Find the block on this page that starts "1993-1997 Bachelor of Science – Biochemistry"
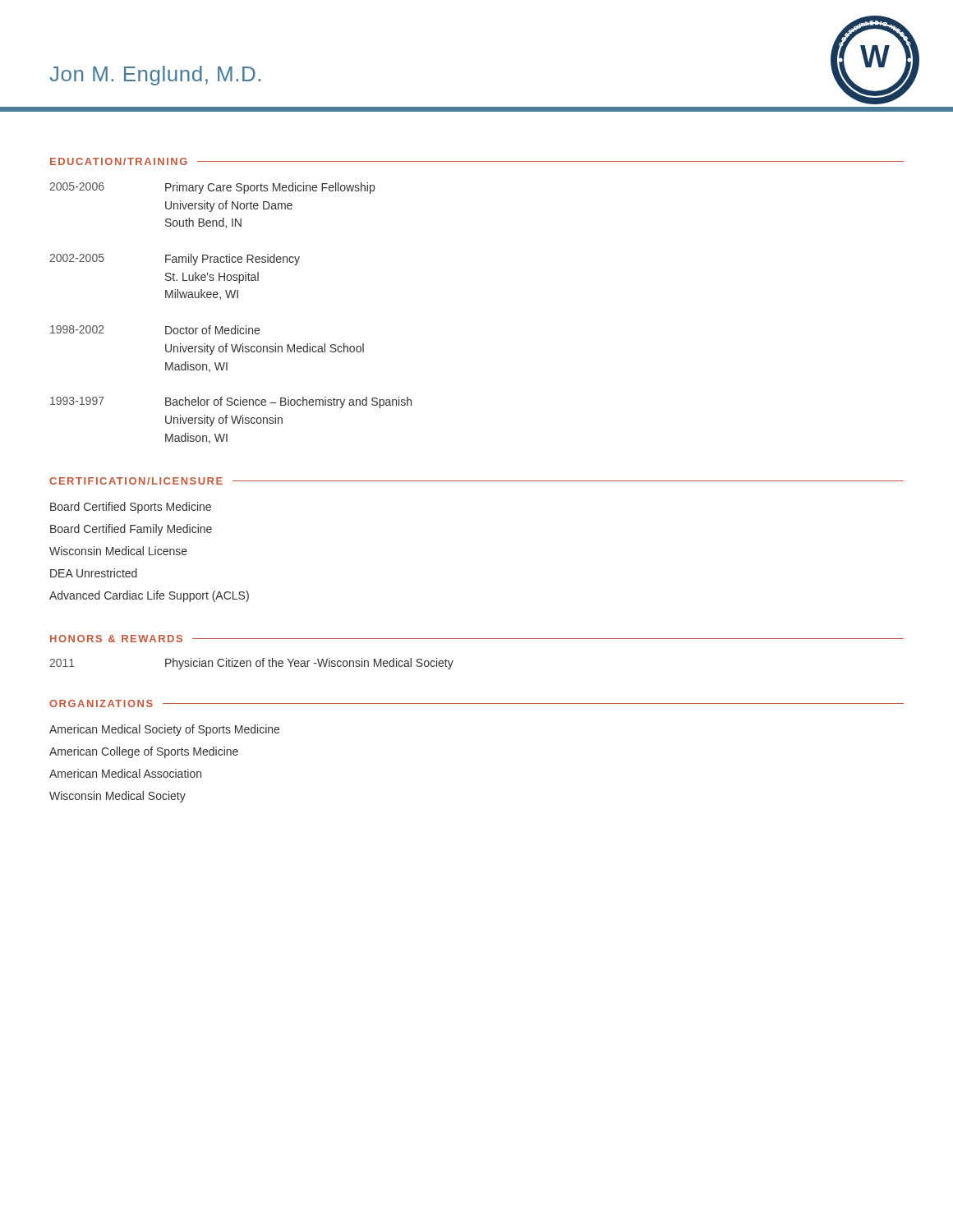Viewport: 953px width, 1232px height. click(x=231, y=420)
